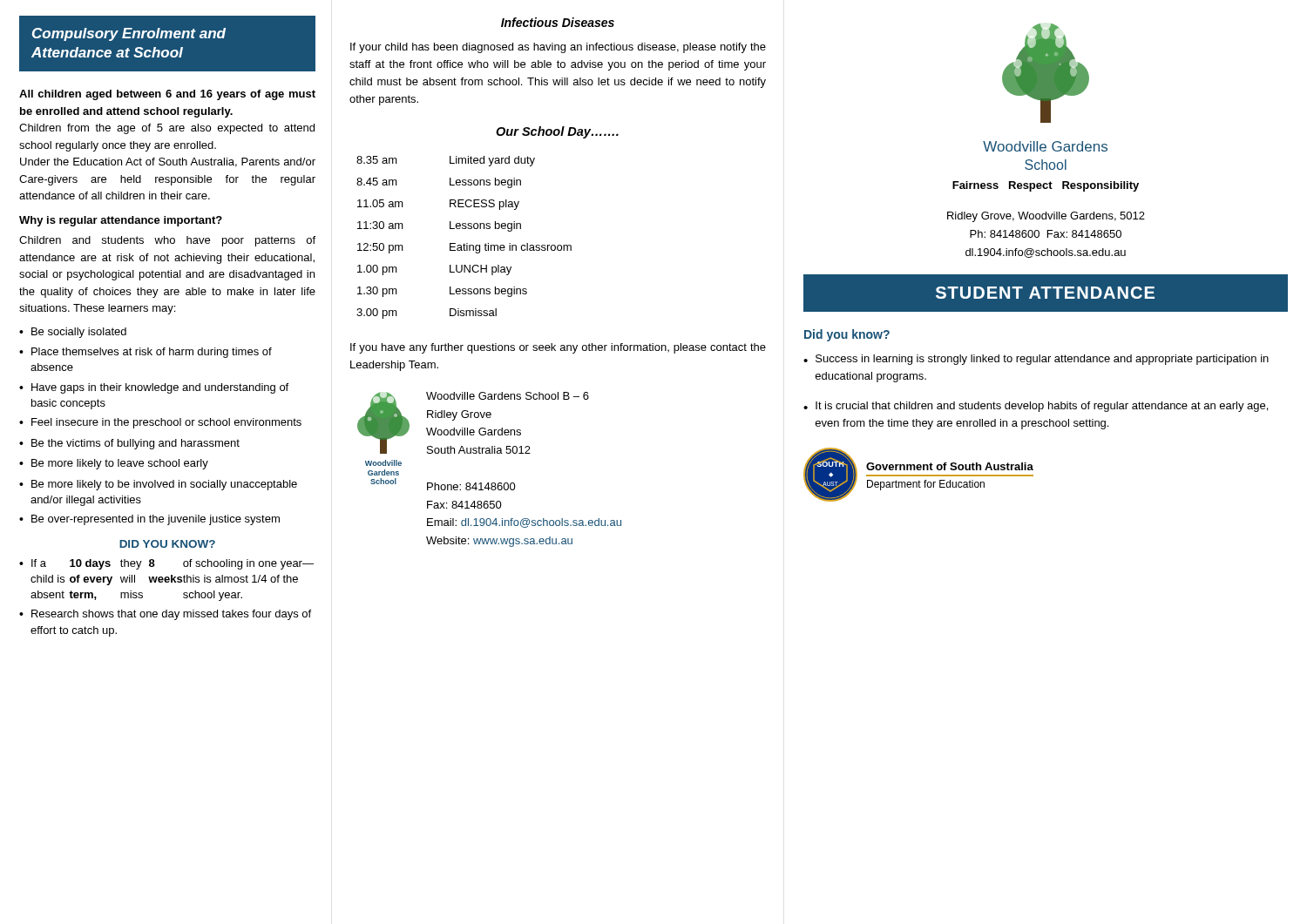This screenshot has height=924, width=1307.
Task: Select the element starting "Our School Day……."
Action: (x=558, y=131)
